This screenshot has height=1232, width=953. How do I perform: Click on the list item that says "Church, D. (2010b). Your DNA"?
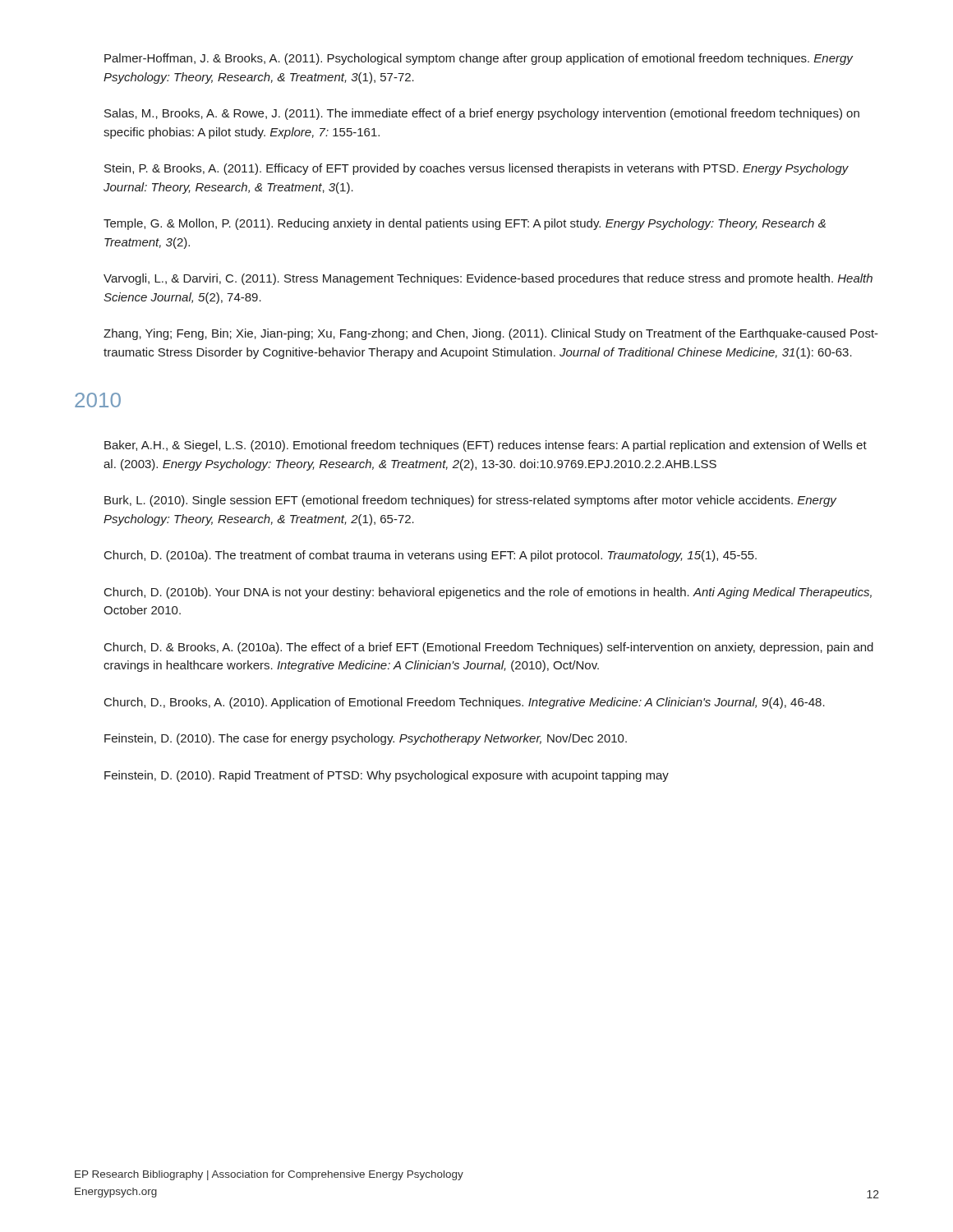coord(476,601)
